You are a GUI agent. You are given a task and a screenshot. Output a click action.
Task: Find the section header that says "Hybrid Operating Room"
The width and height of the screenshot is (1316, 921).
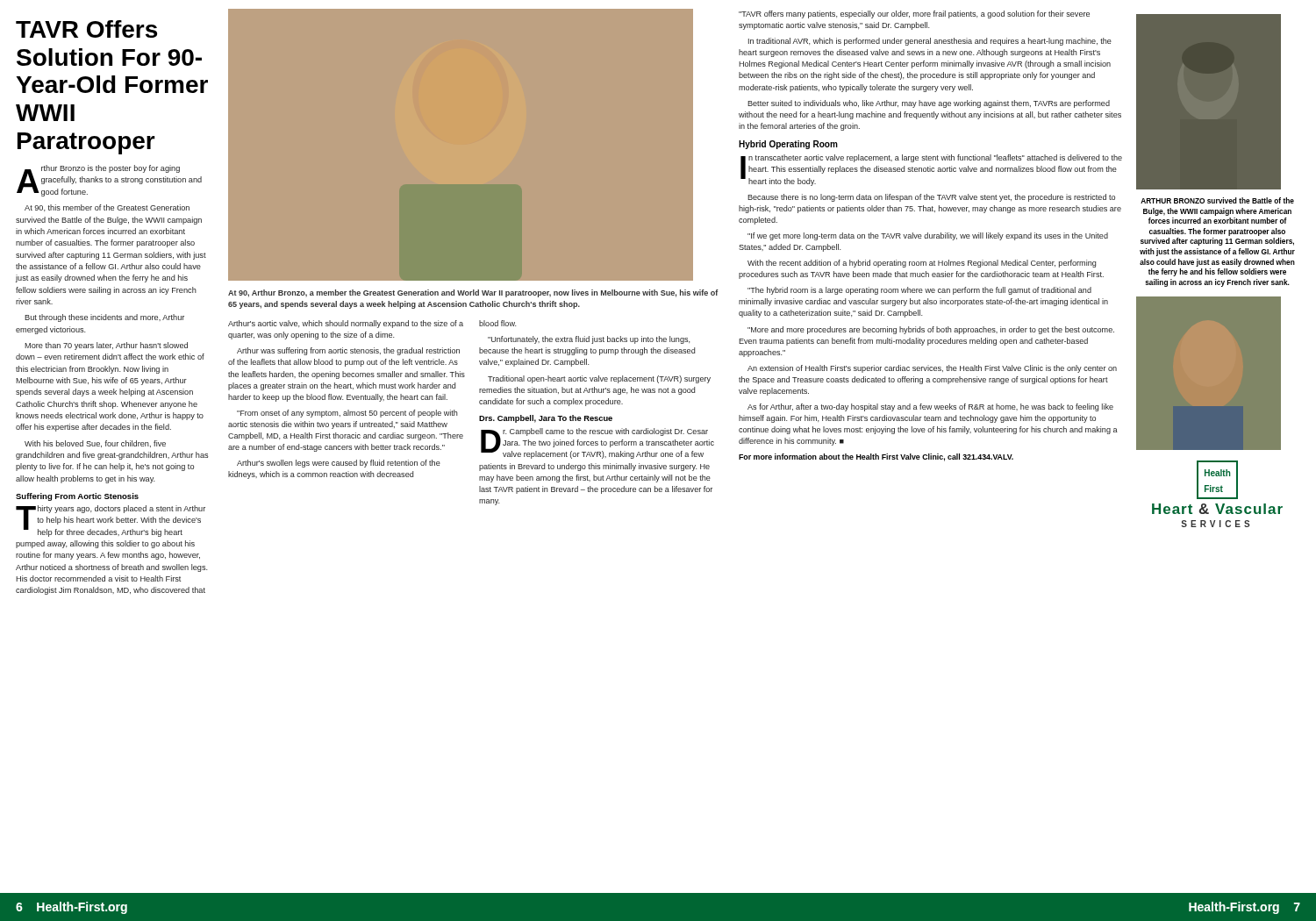(788, 144)
